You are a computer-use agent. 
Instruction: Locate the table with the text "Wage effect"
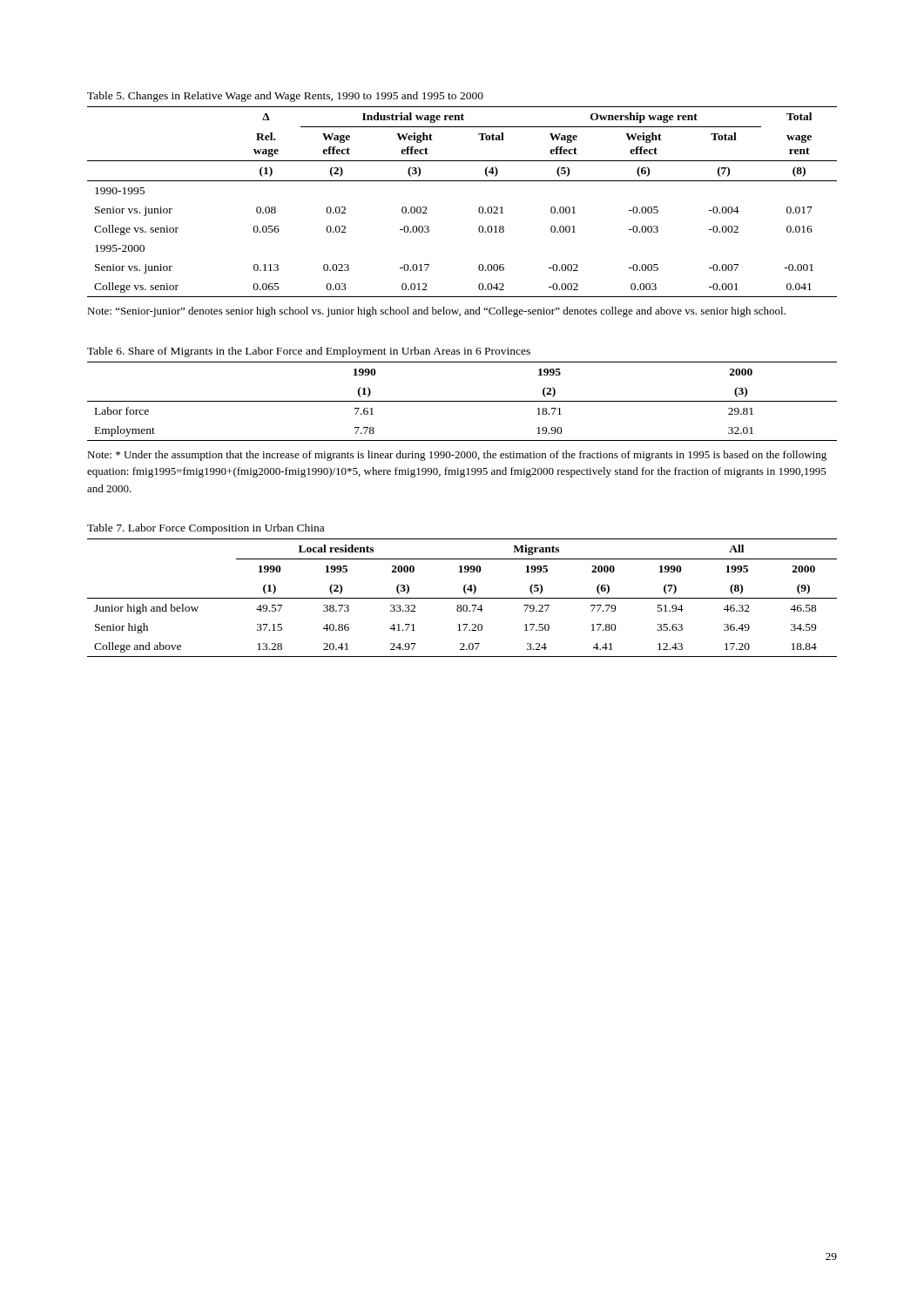pos(462,202)
